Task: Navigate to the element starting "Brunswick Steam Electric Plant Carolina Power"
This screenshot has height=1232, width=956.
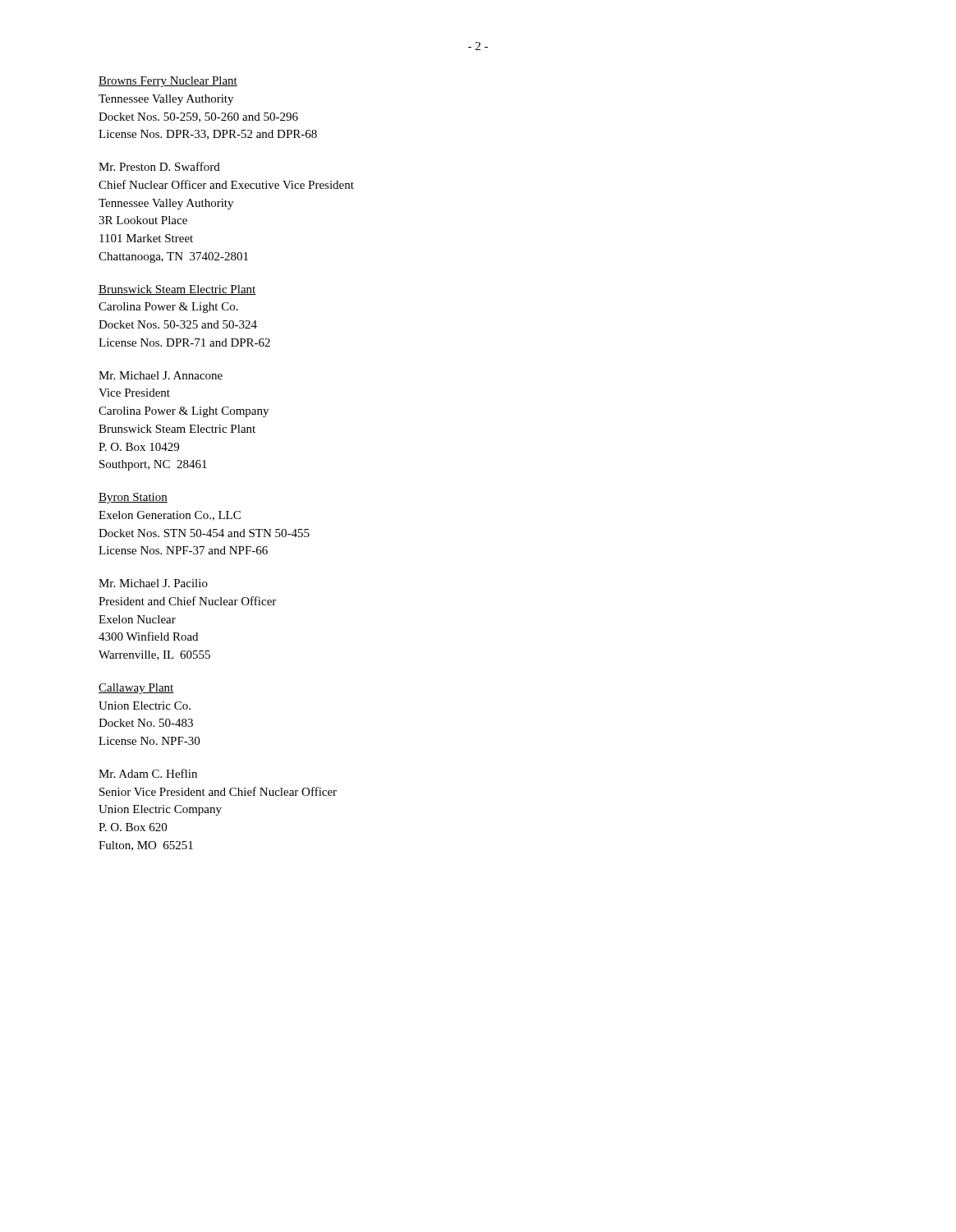Action: [x=177, y=290]
